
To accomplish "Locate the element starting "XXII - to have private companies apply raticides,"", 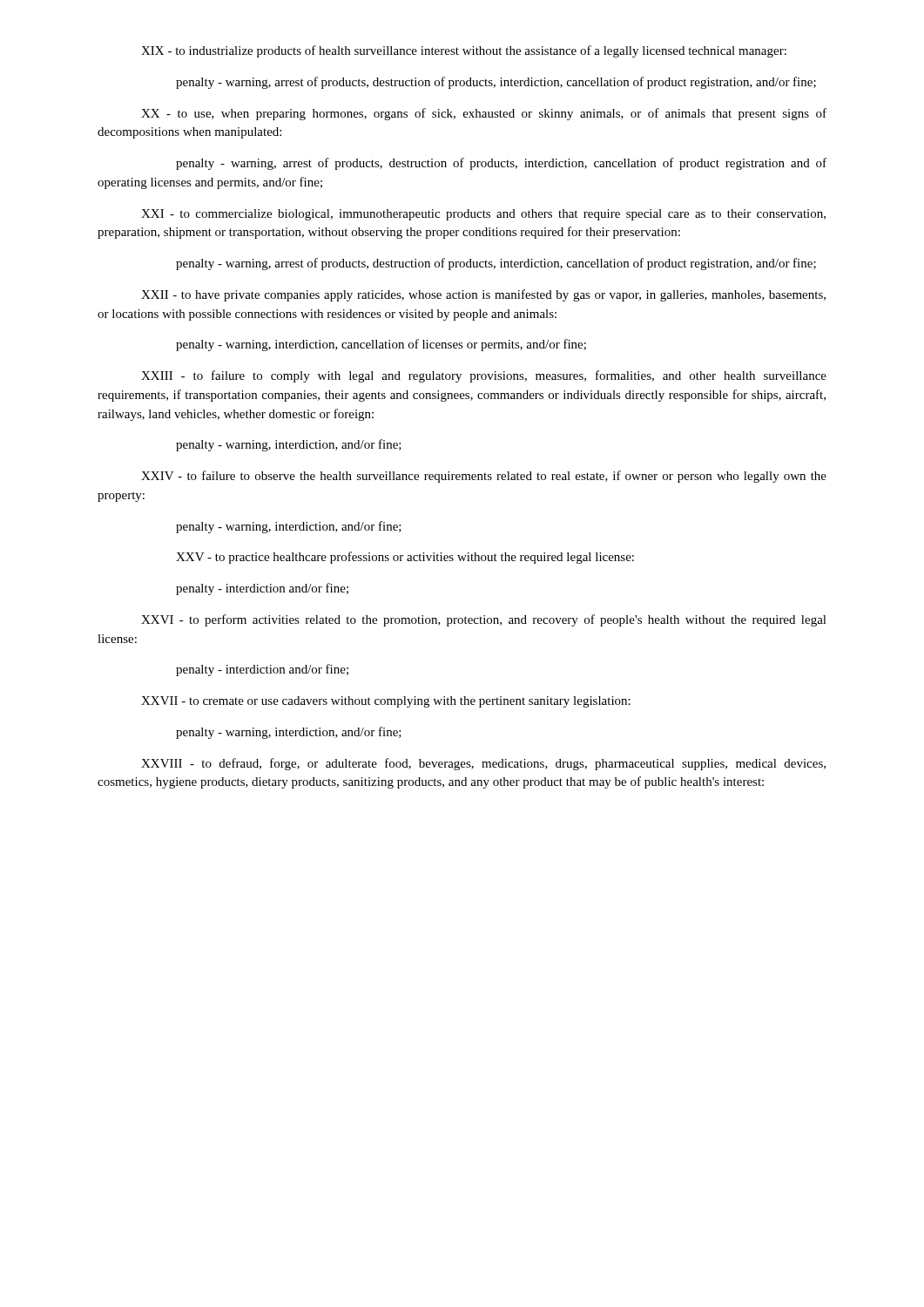I will pyautogui.click(x=462, y=305).
